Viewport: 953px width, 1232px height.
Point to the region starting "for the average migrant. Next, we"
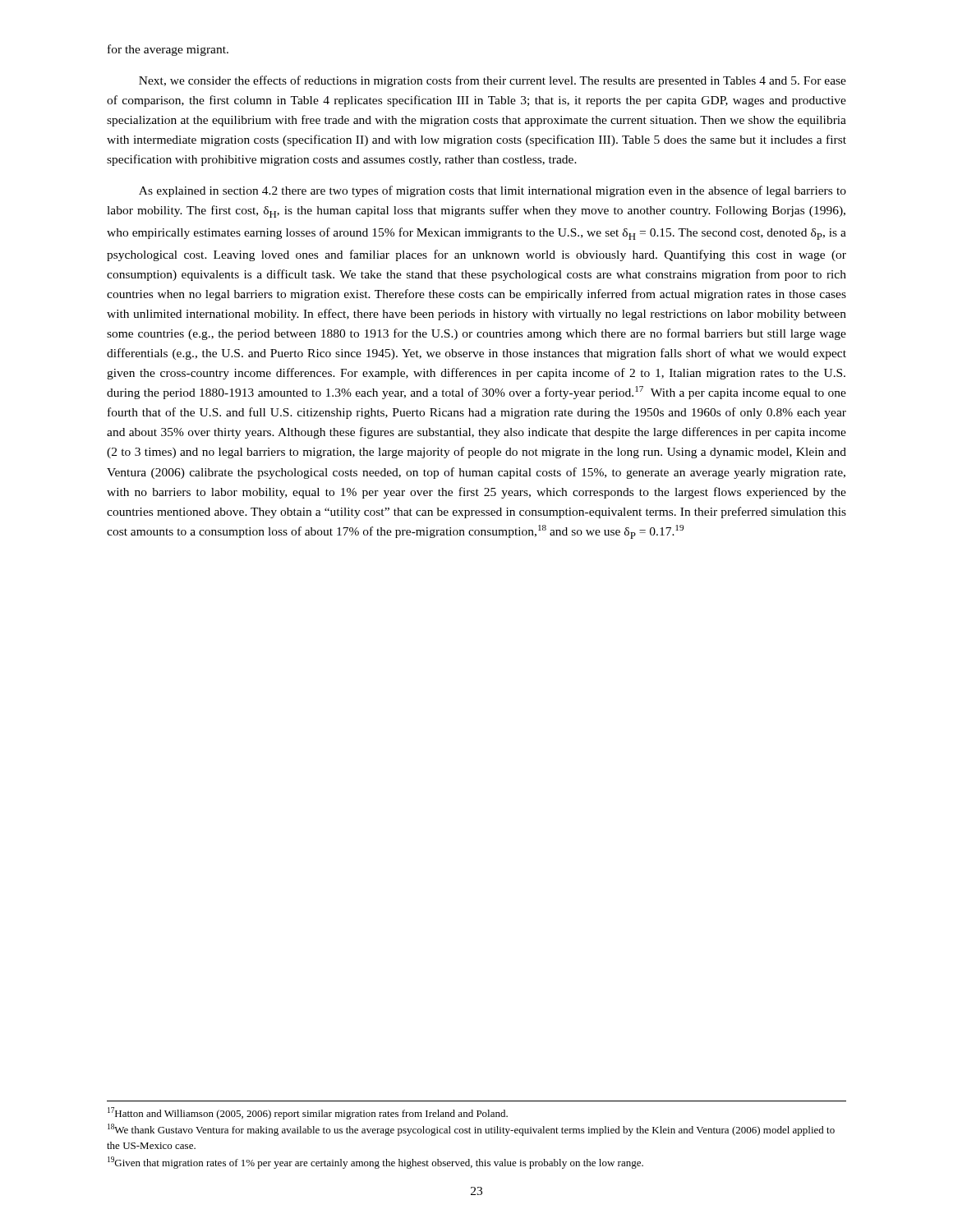point(476,291)
